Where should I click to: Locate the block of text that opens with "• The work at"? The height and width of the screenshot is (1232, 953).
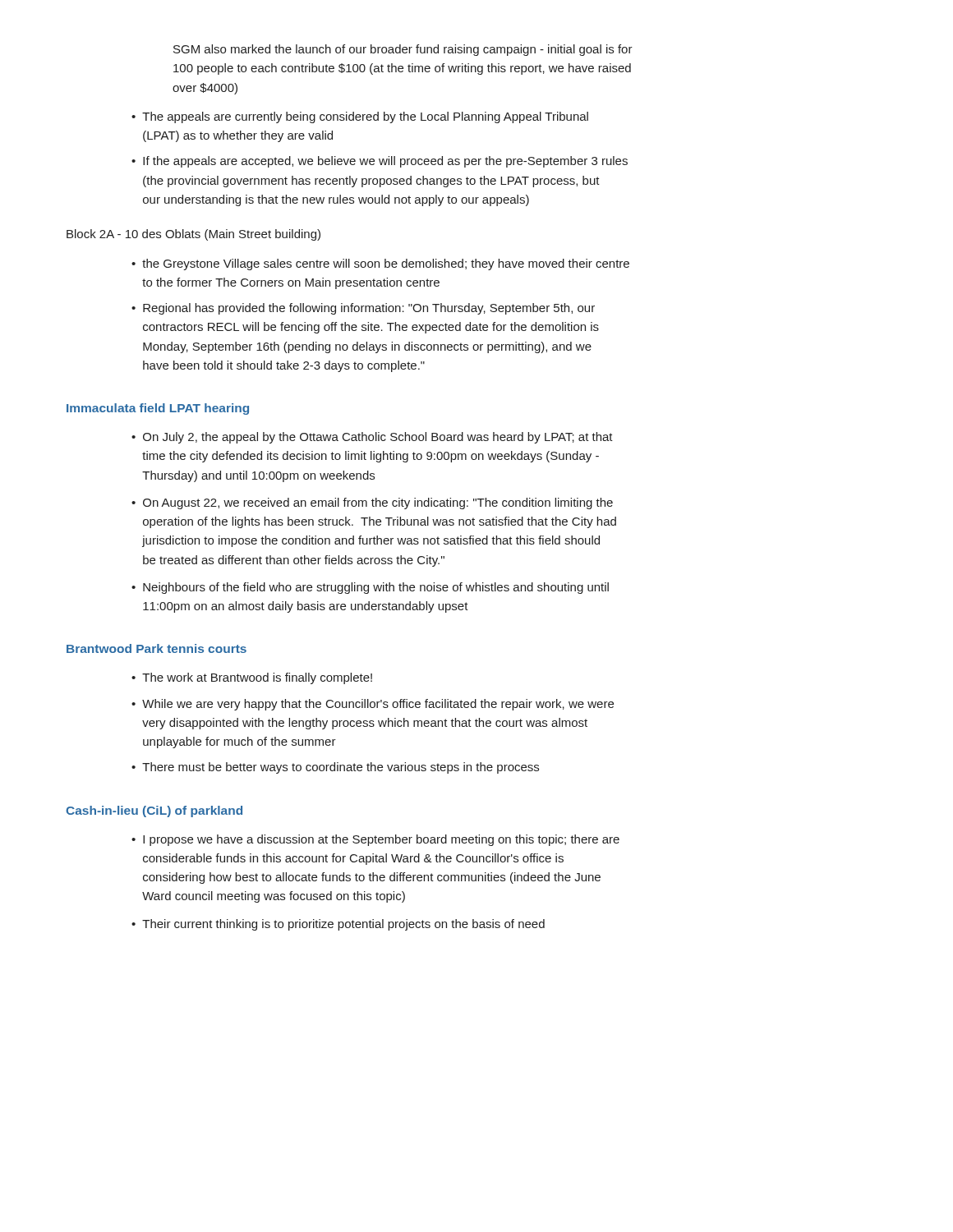252,678
